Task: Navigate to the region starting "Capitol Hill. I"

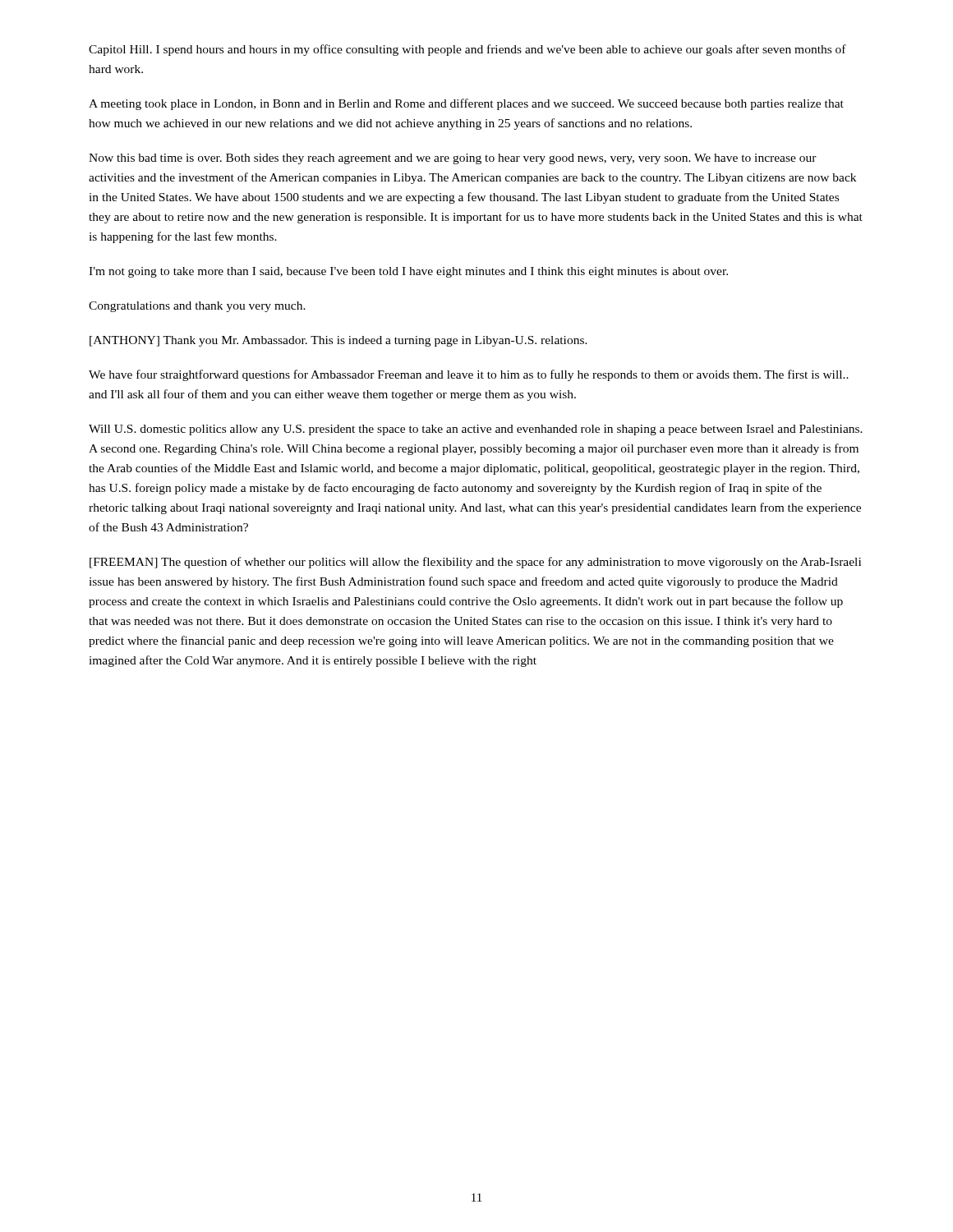Action: 467,59
